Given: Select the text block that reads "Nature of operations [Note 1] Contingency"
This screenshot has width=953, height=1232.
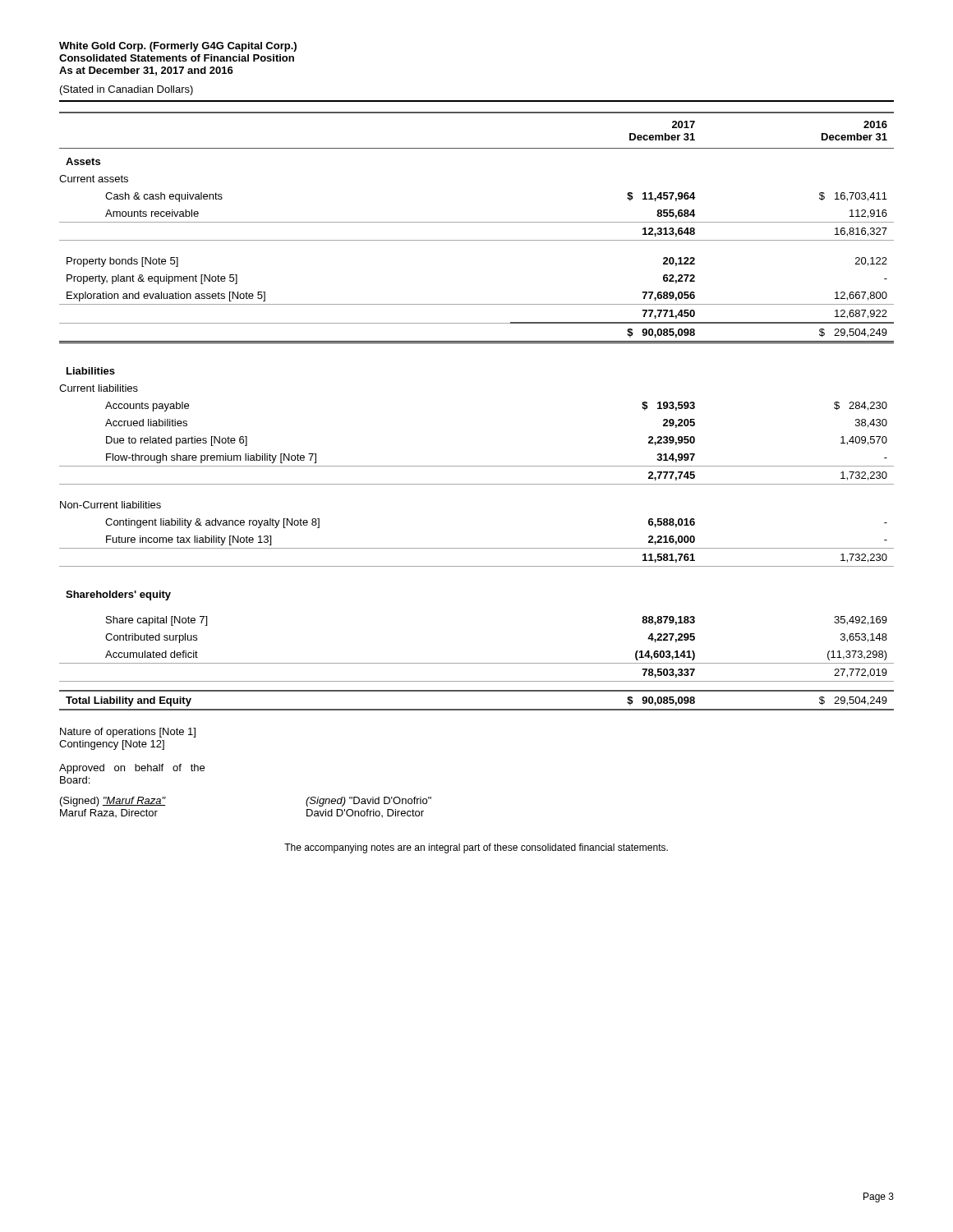Looking at the screenshot, I should tap(128, 738).
